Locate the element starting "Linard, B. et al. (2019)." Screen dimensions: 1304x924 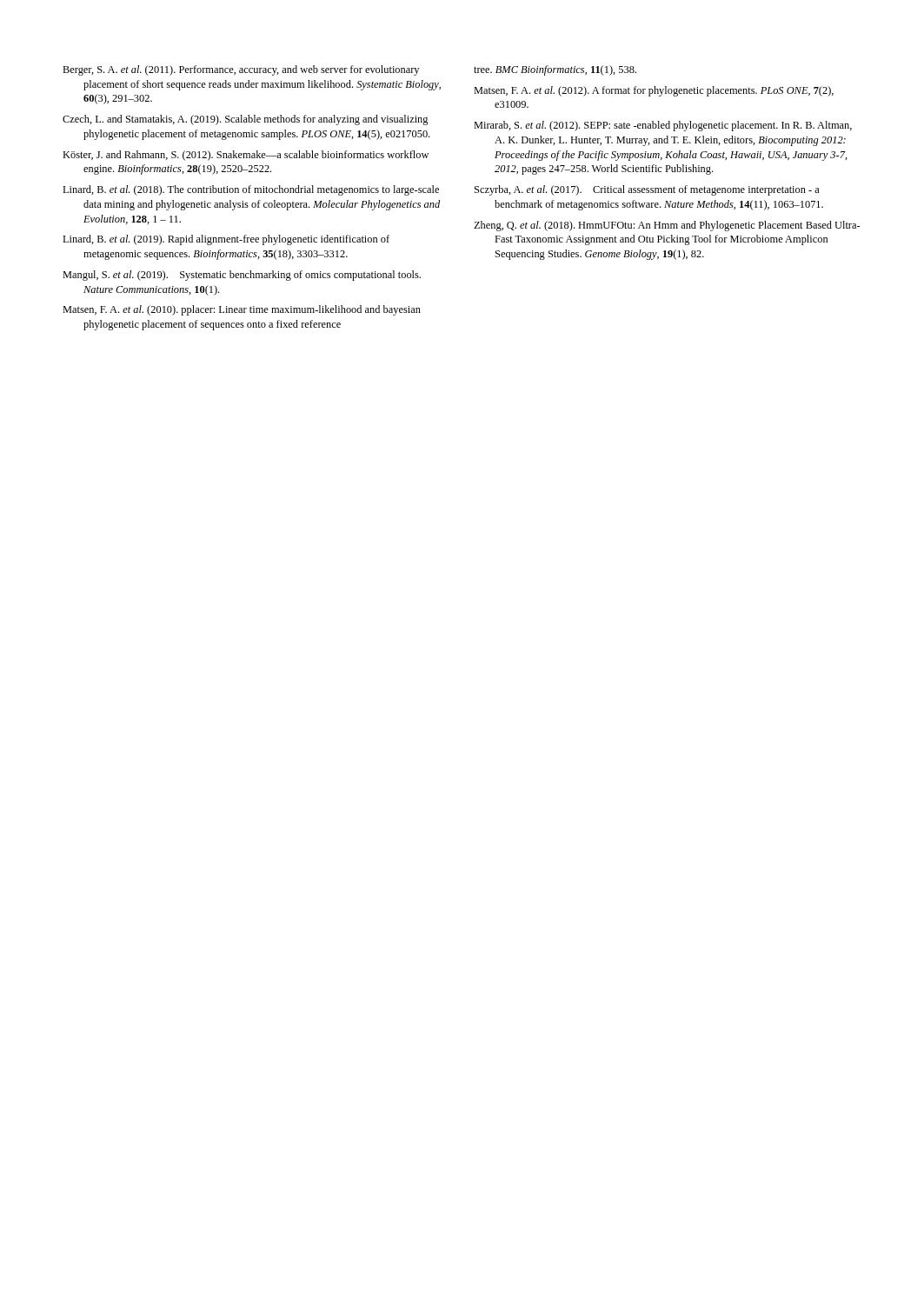[226, 247]
